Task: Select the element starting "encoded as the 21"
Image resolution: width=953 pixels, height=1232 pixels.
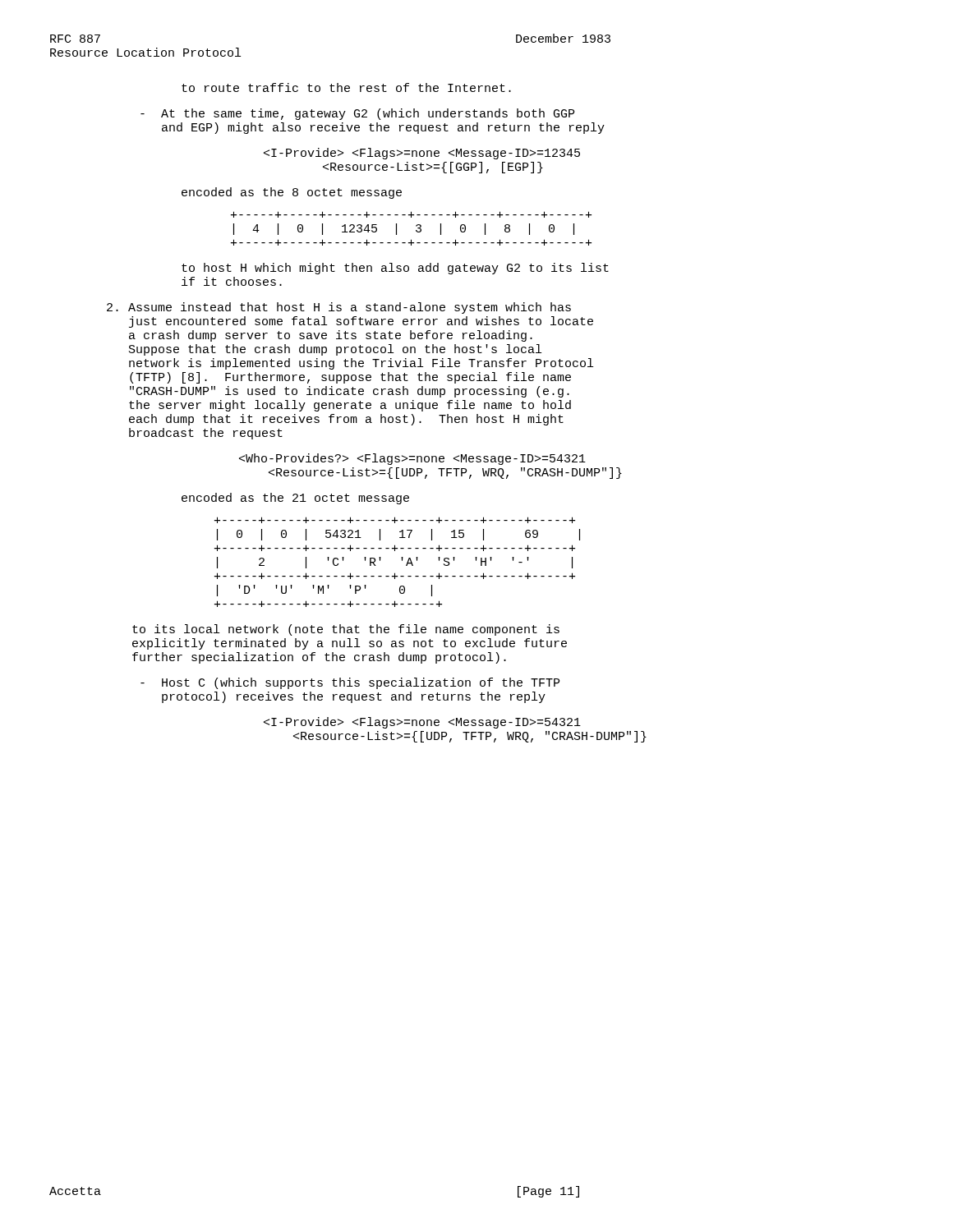Action: (295, 499)
